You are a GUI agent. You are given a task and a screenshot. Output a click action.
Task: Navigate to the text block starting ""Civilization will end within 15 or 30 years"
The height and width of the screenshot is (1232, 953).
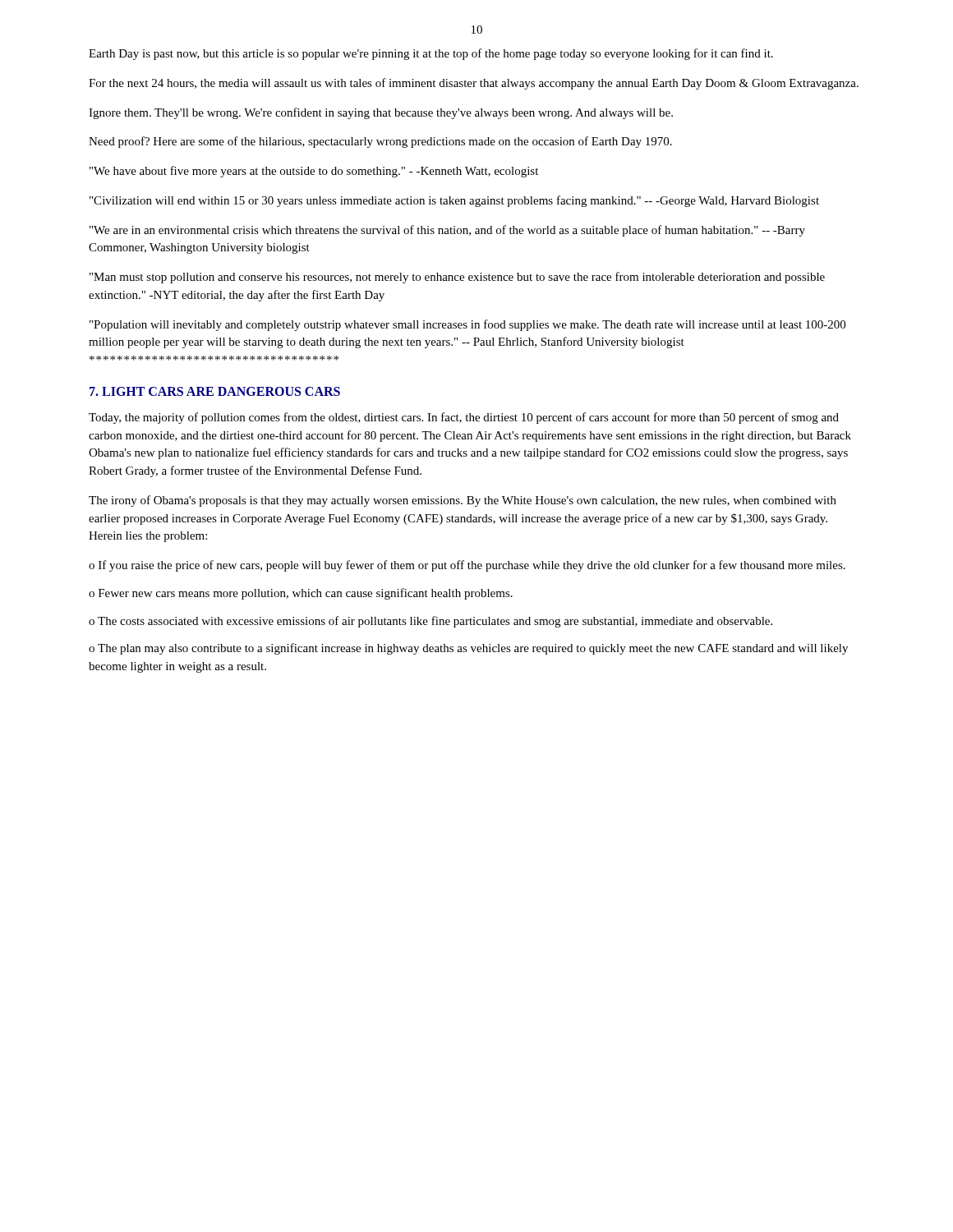click(x=454, y=200)
